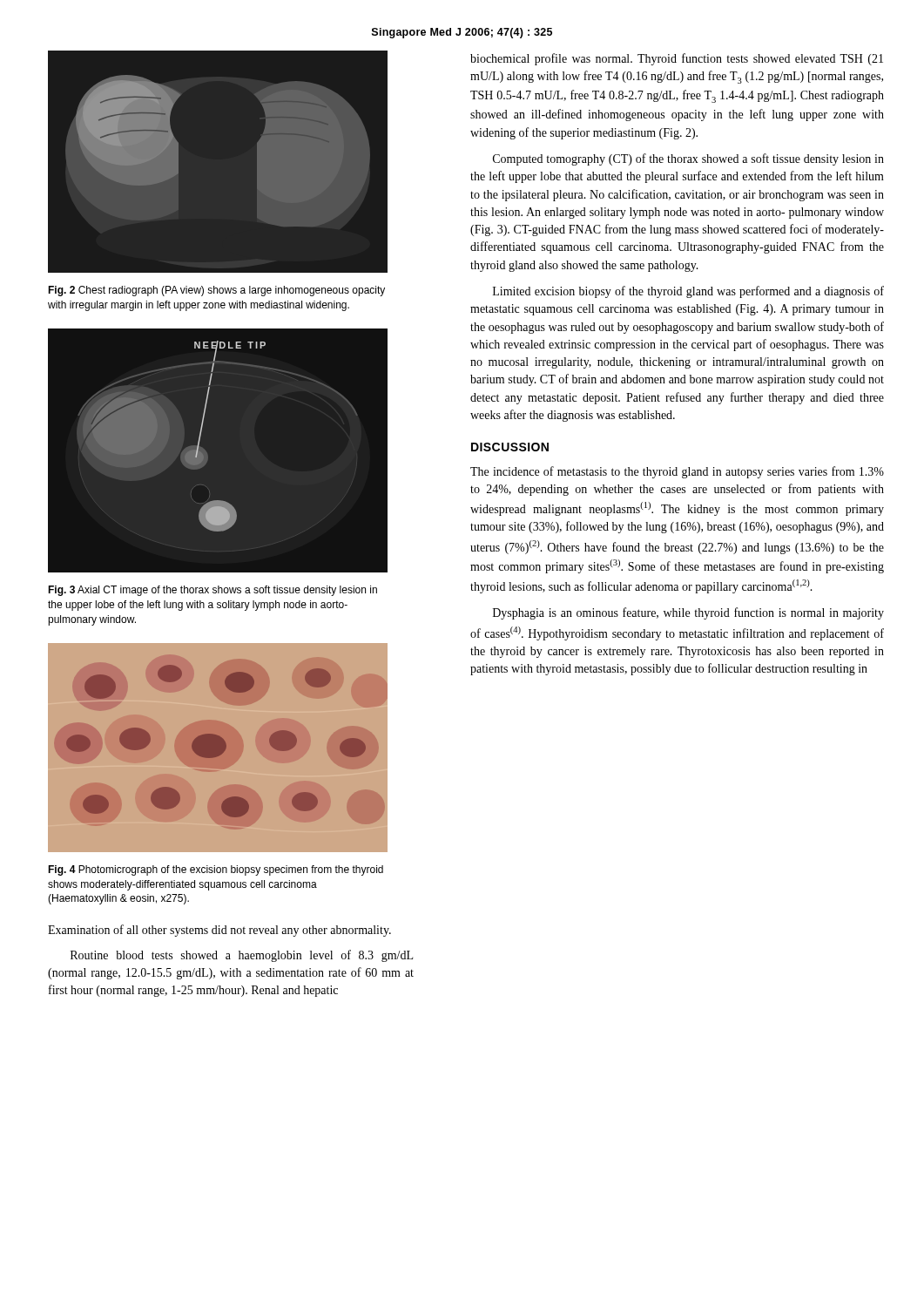The height and width of the screenshot is (1307, 924).
Task: Click on the text block that says "biochemical profile was normal. Thyroid function"
Action: (677, 96)
